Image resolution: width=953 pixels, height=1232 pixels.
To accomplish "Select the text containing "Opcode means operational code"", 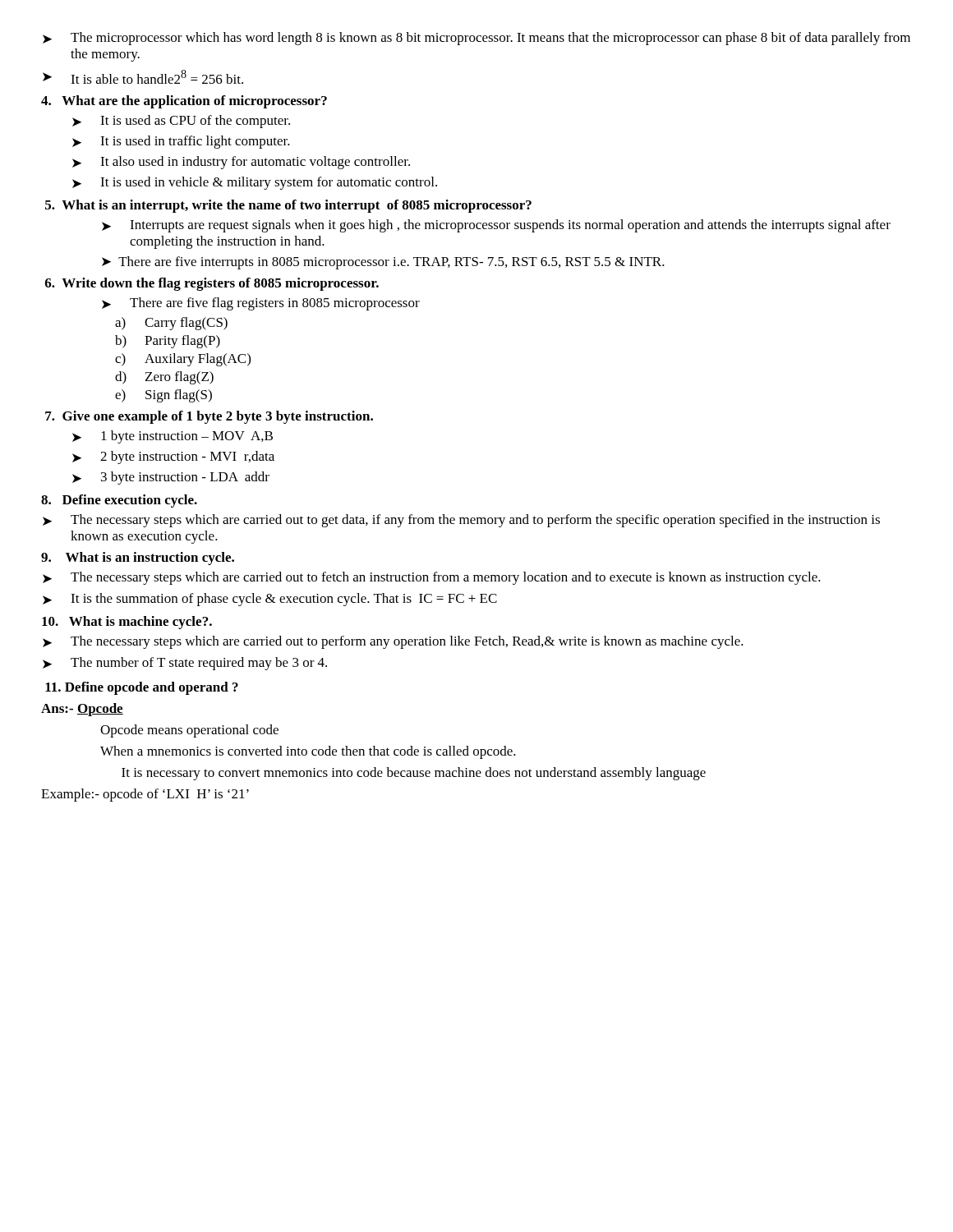I will (190, 729).
